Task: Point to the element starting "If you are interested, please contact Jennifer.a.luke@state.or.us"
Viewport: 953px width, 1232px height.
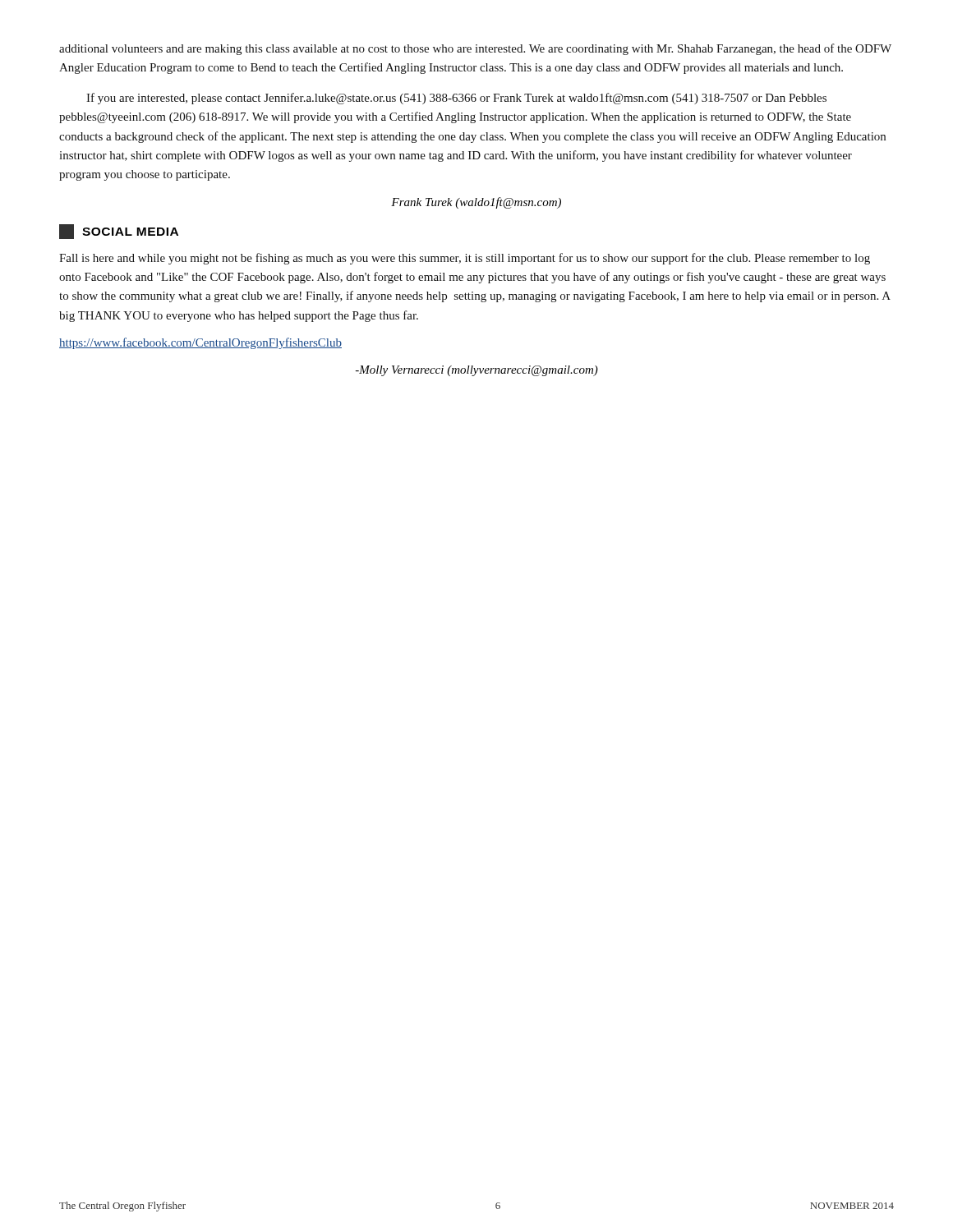Action: pyautogui.click(x=476, y=136)
